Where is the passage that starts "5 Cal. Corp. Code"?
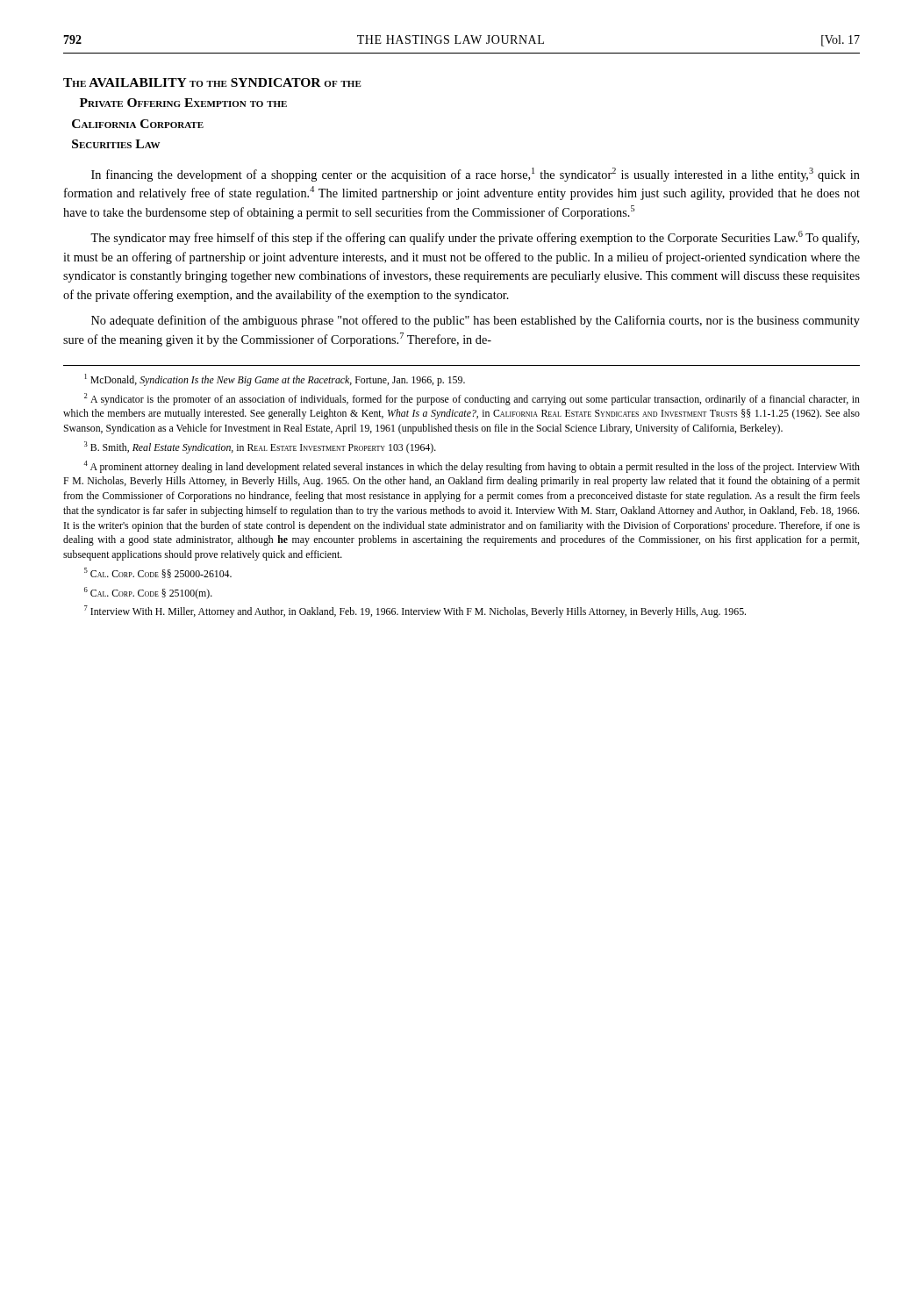 pos(158,573)
